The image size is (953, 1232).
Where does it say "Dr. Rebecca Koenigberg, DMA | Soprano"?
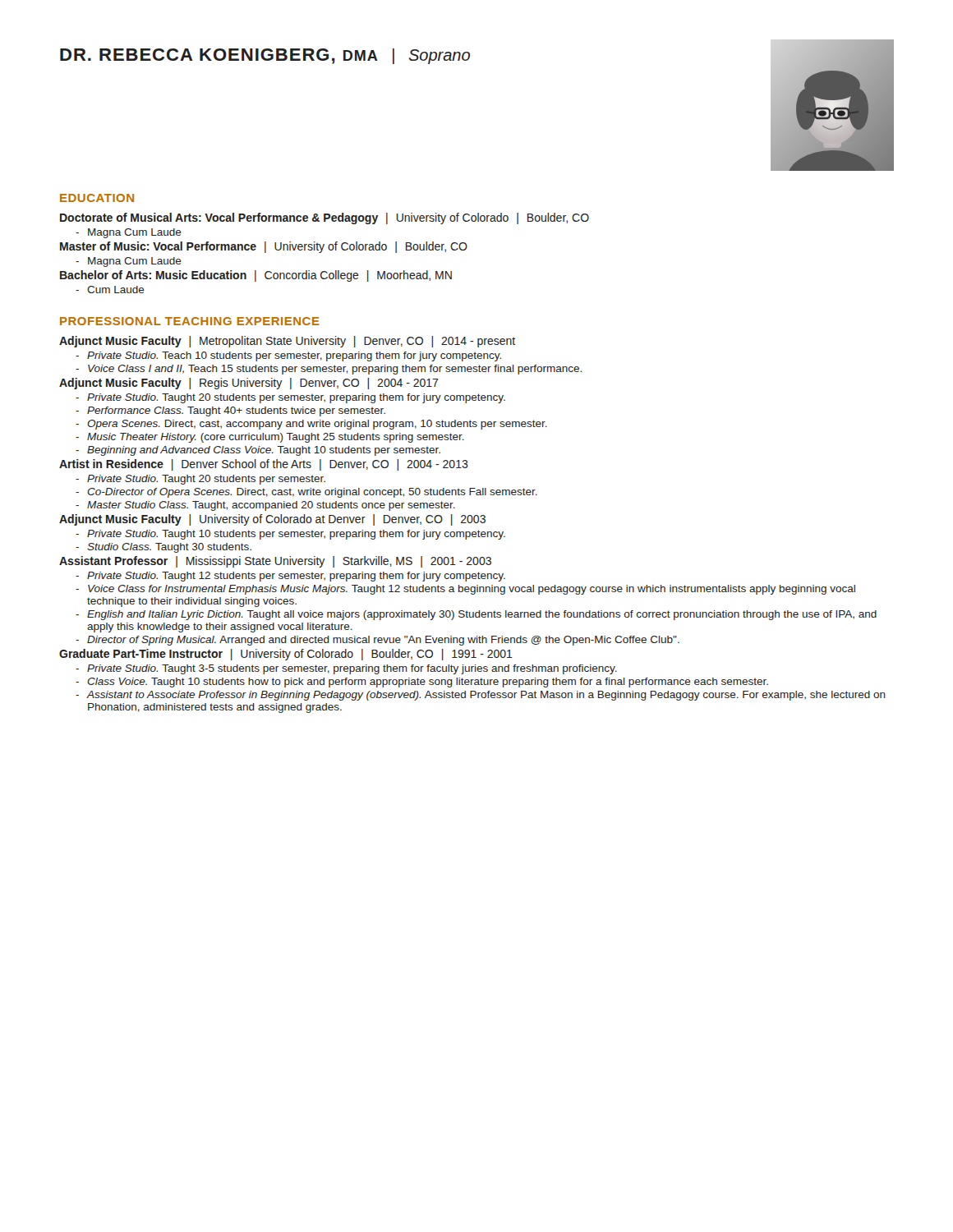coord(265,55)
